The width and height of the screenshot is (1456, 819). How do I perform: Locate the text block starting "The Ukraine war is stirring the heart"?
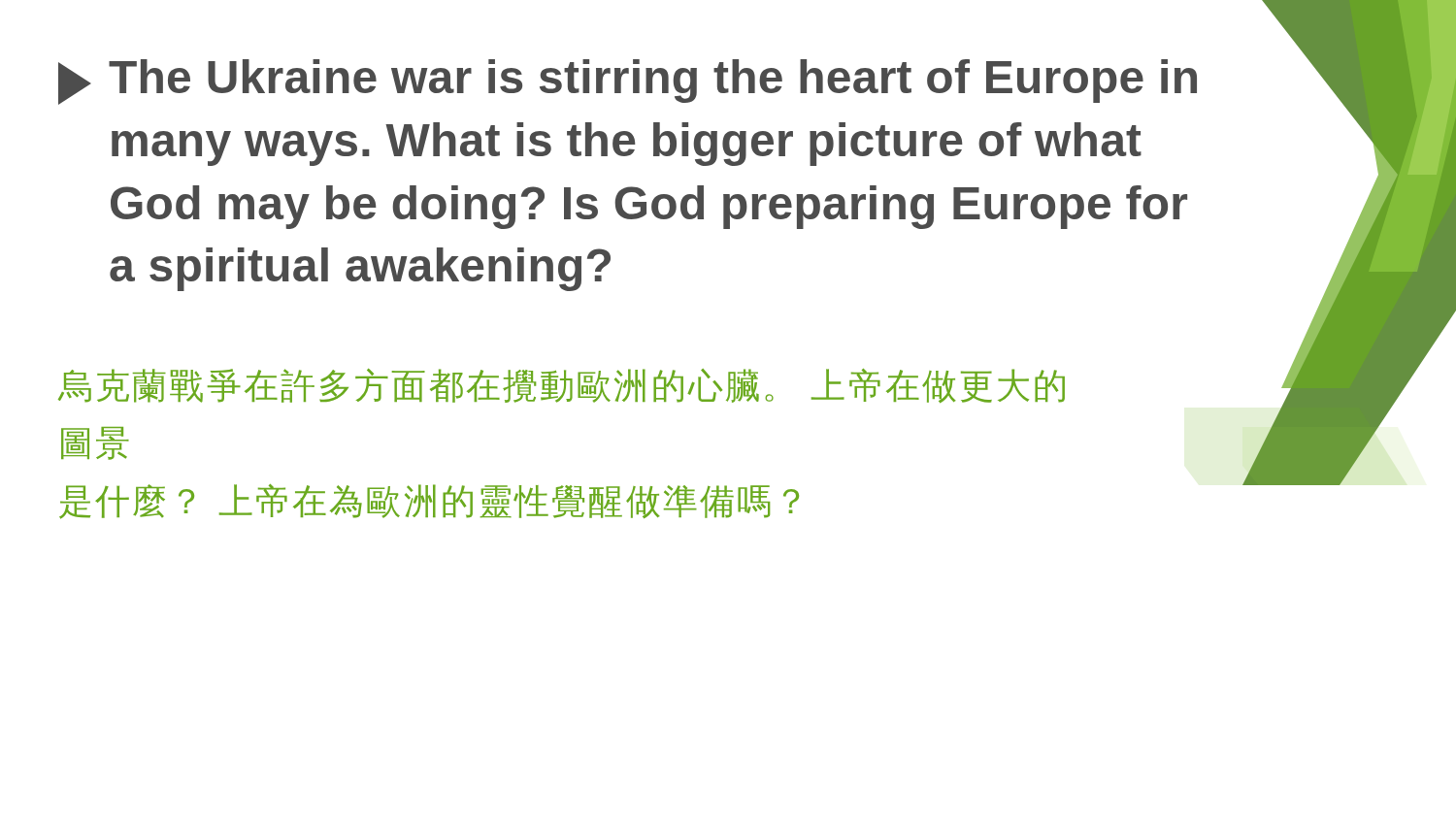[631, 172]
